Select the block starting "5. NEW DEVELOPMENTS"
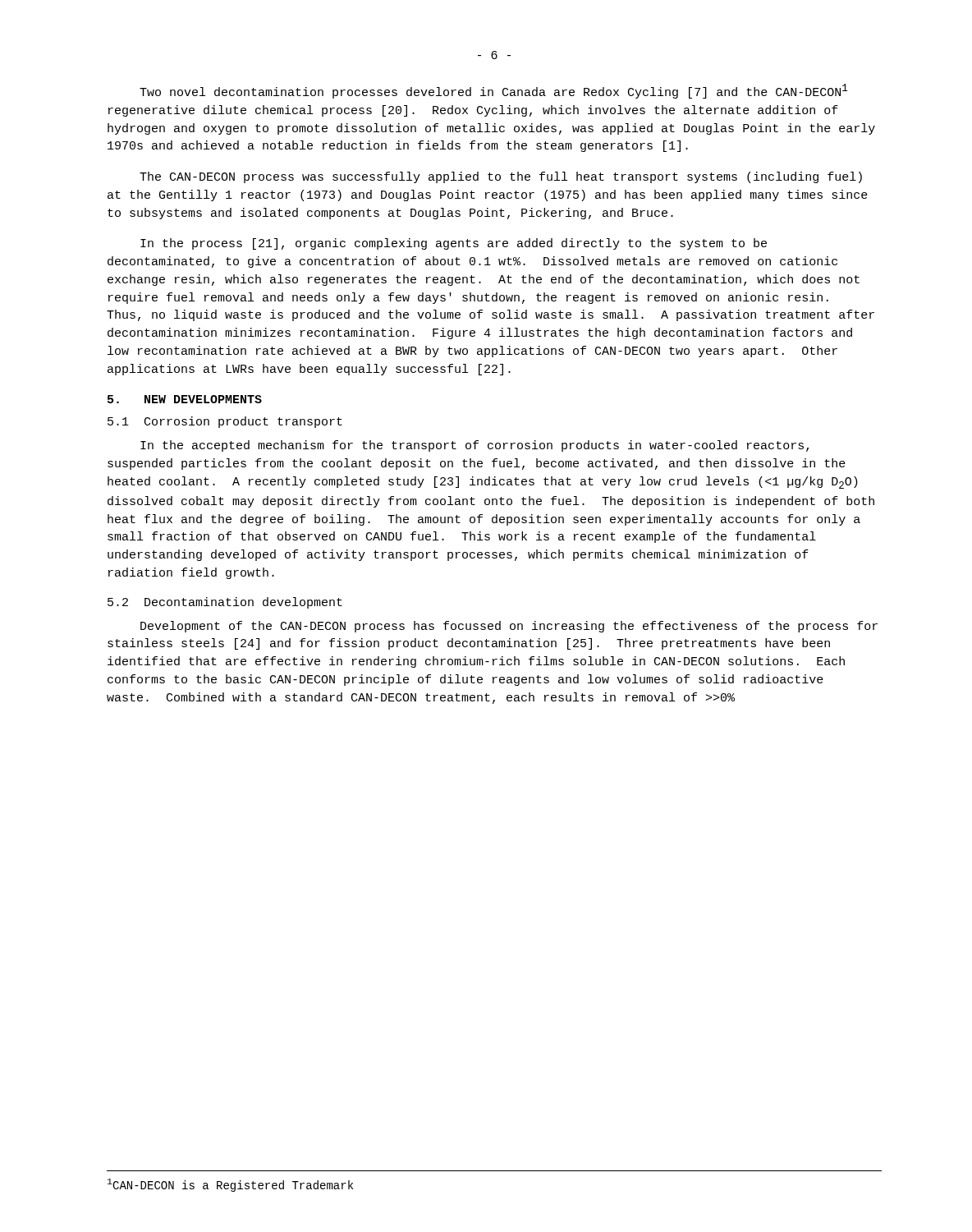This screenshot has height=1232, width=972. [184, 401]
